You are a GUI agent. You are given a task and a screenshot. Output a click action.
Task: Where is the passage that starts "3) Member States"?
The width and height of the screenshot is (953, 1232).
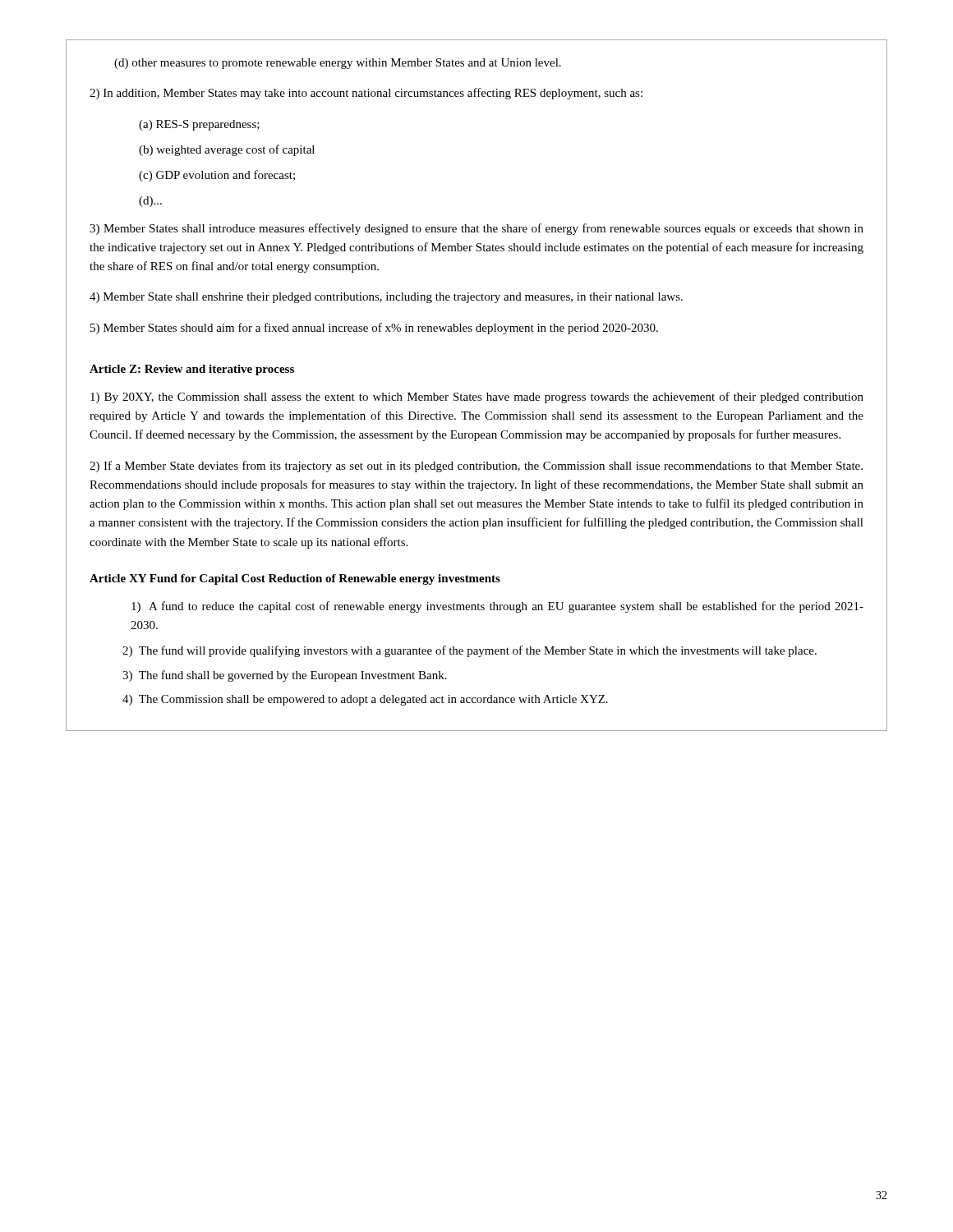pos(476,247)
